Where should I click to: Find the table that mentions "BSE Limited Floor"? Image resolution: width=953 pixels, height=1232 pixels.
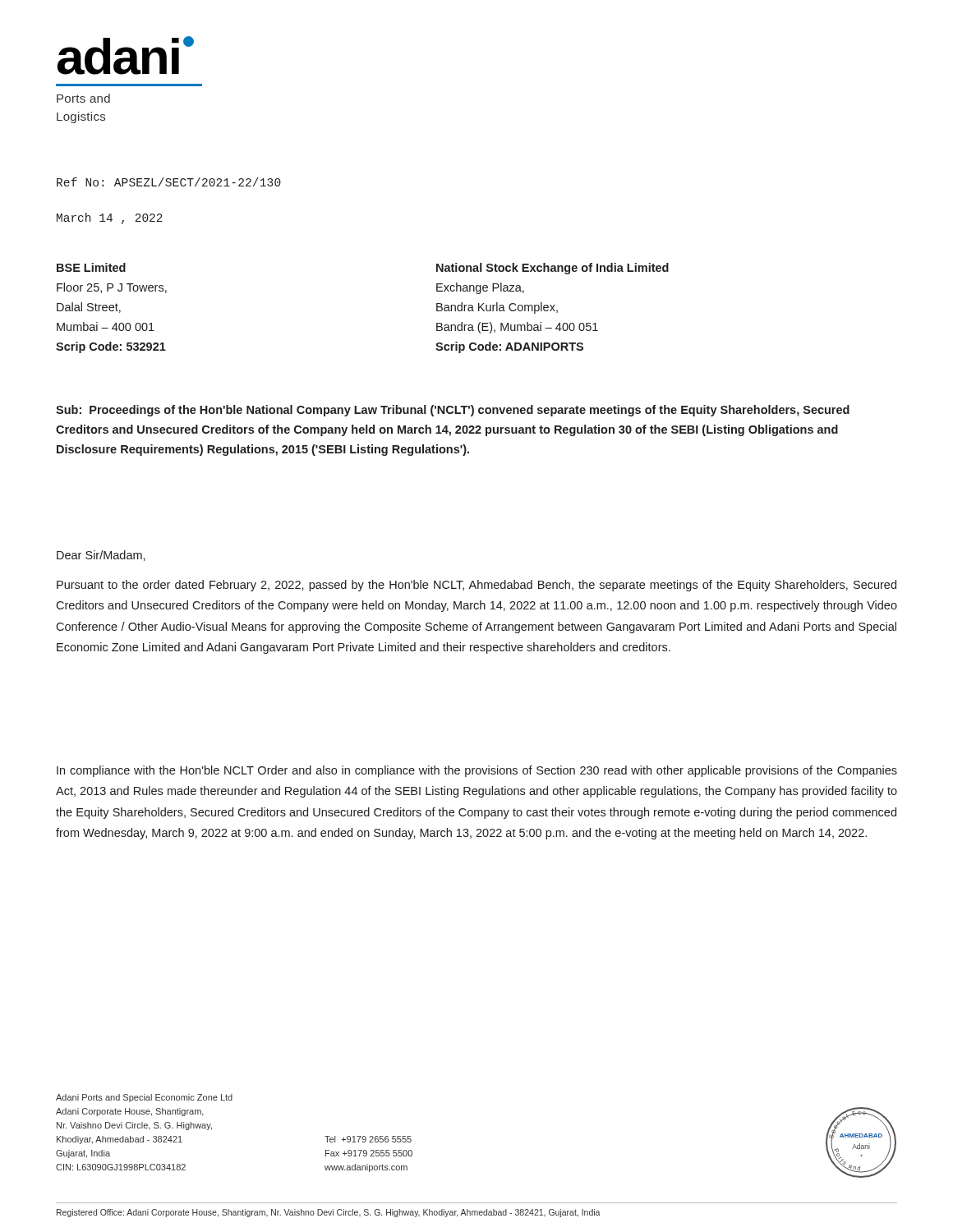point(269,308)
